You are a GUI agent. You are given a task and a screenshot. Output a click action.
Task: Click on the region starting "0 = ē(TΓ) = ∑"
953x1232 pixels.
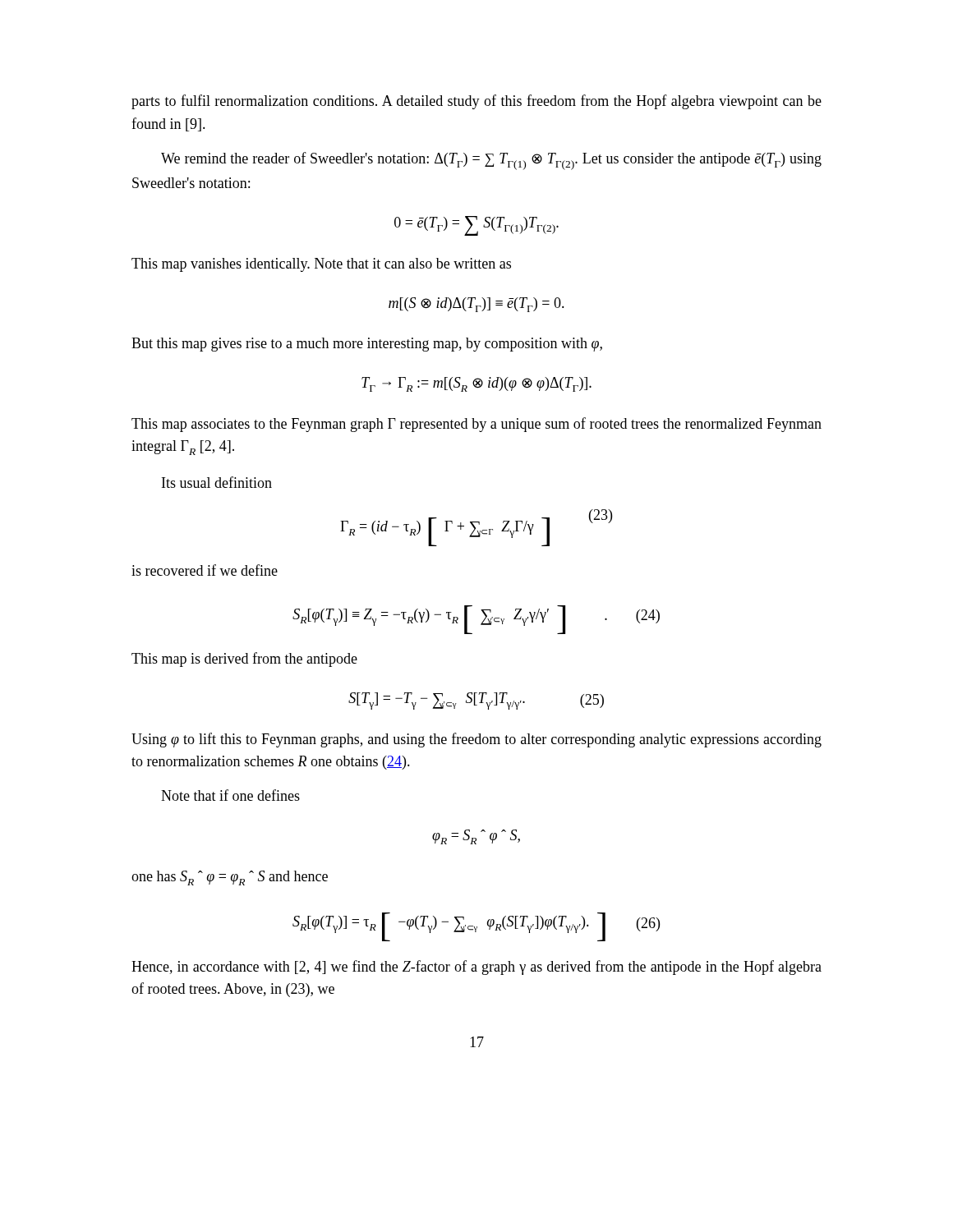pyautogui.click(x=476, y=224)
